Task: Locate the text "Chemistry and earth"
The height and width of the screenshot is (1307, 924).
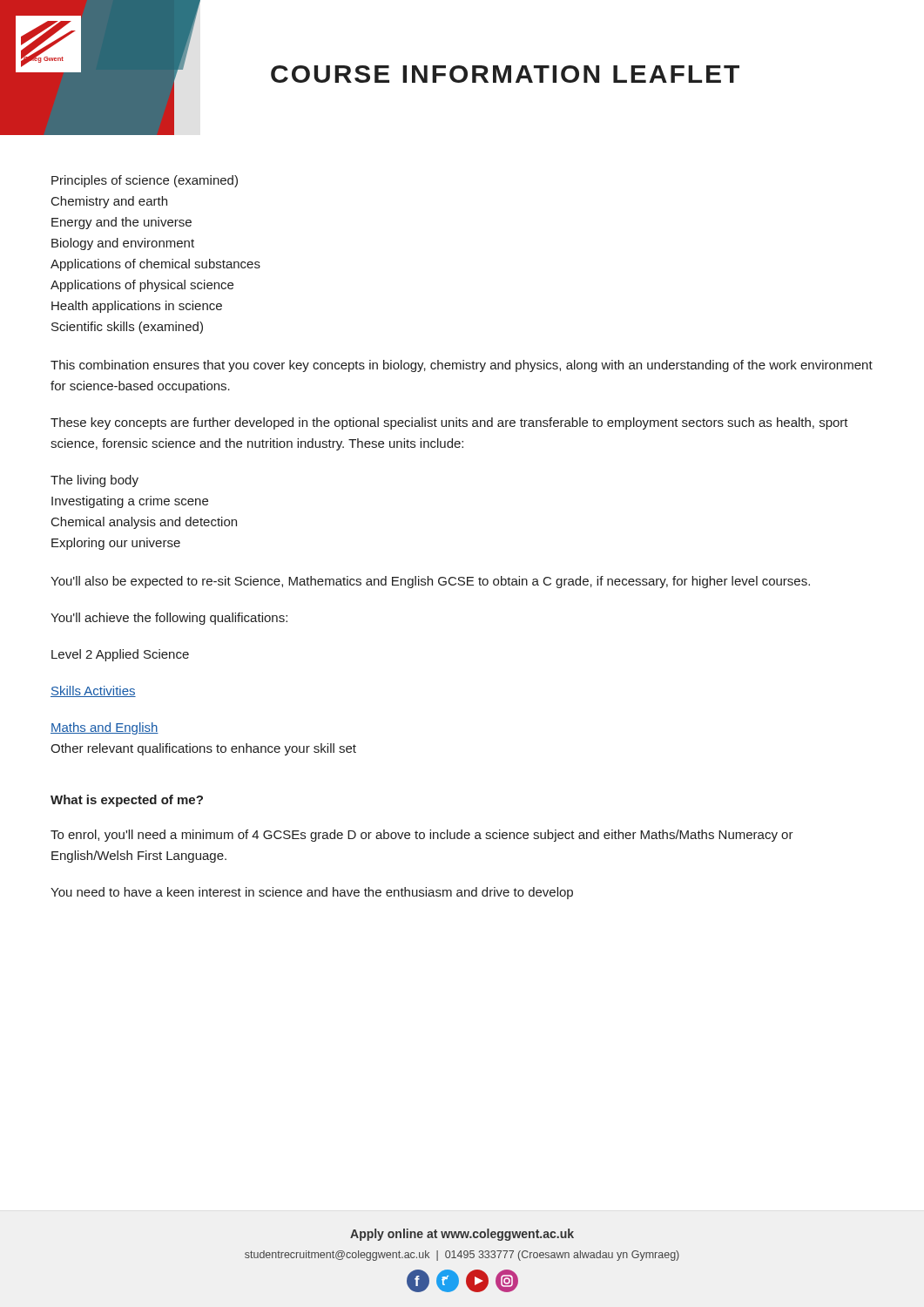Action: 109,201
